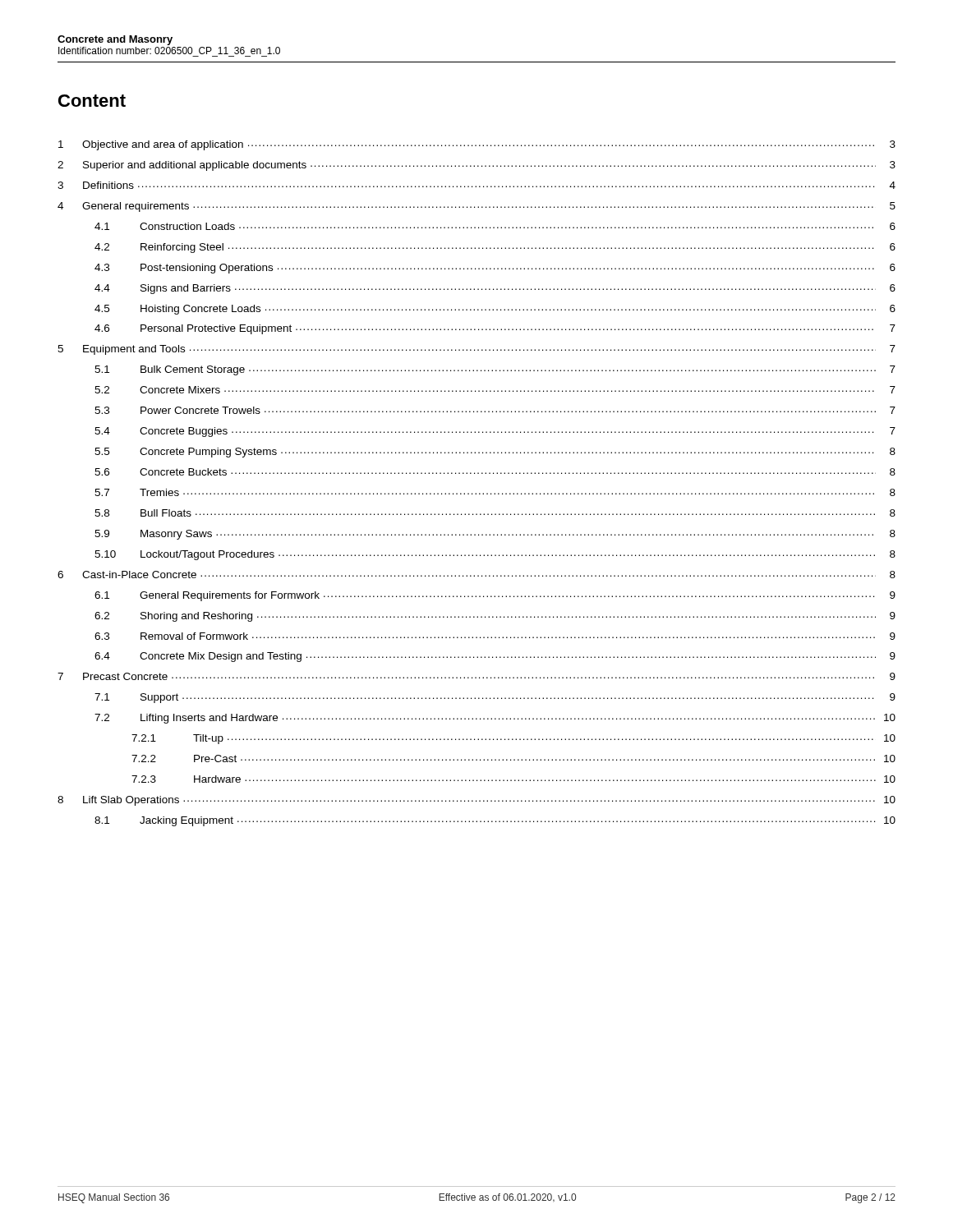Locate the list item with the text "8.1 Jacking Equipment 10"
The width and height of the screenshot is (953, 1232).
(x=476, y=821)
